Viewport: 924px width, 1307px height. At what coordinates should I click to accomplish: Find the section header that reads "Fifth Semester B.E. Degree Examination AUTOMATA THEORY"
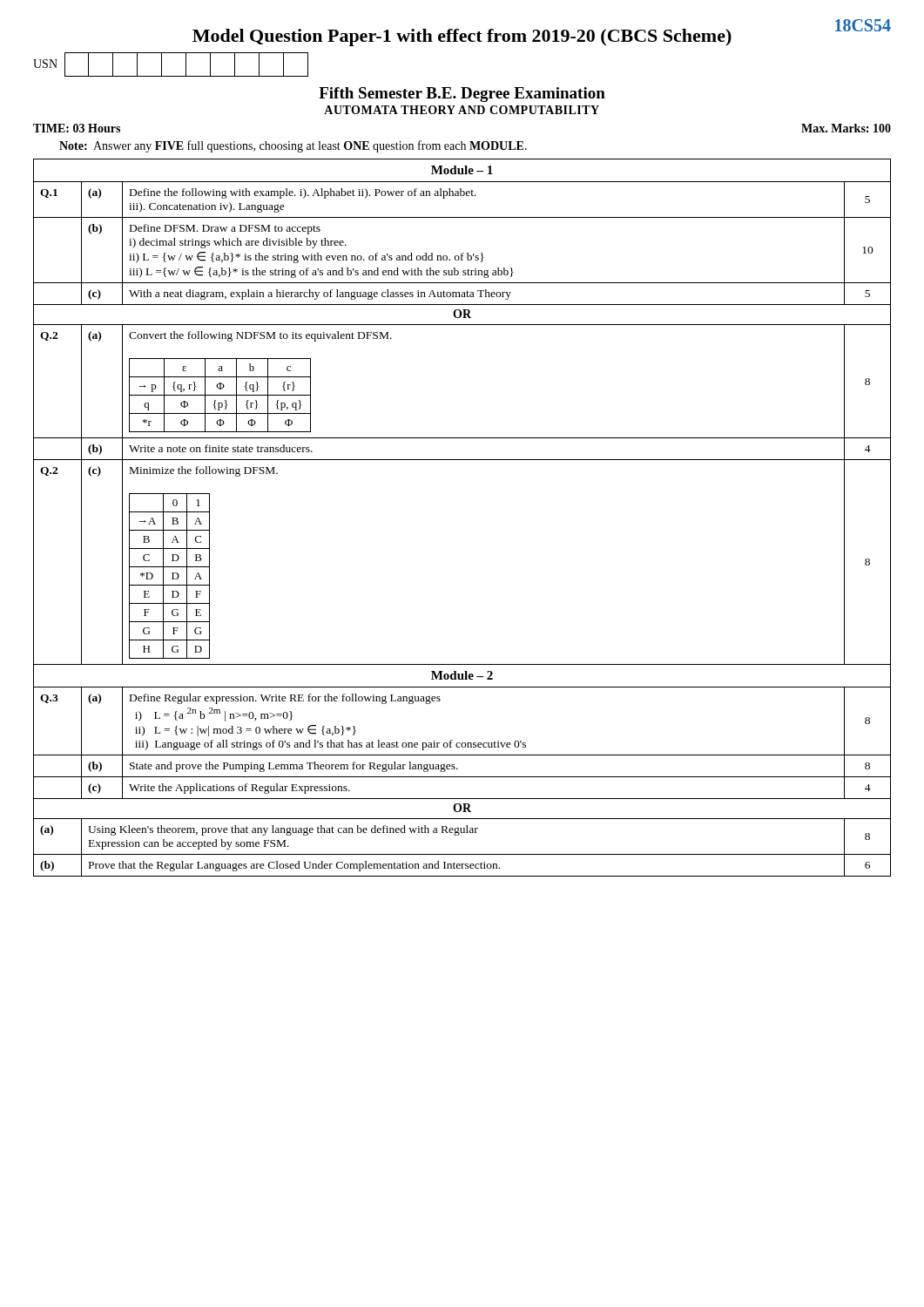pos(462,101)
